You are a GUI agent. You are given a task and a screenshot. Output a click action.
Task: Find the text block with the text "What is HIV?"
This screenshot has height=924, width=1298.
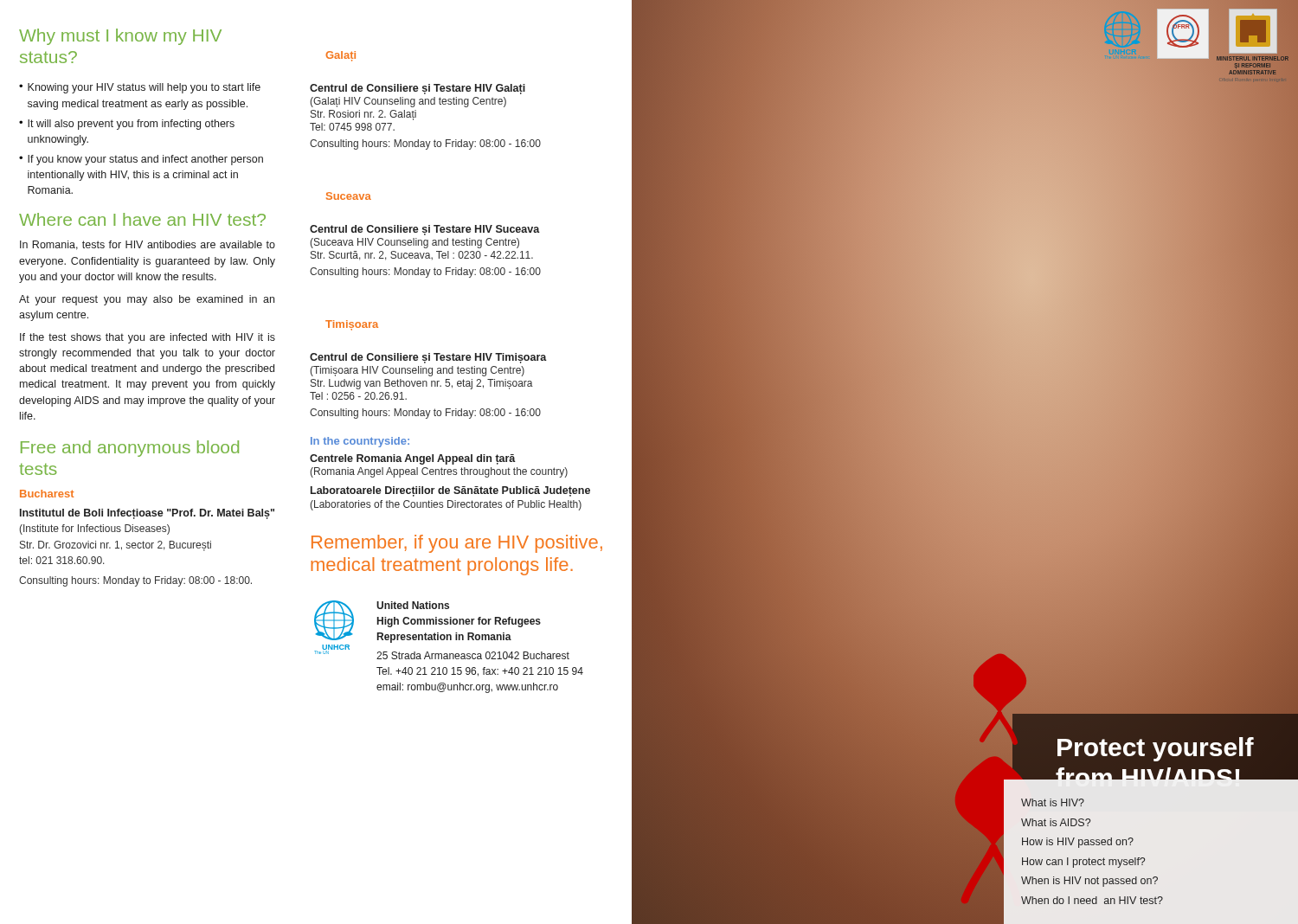point(1151,852)
